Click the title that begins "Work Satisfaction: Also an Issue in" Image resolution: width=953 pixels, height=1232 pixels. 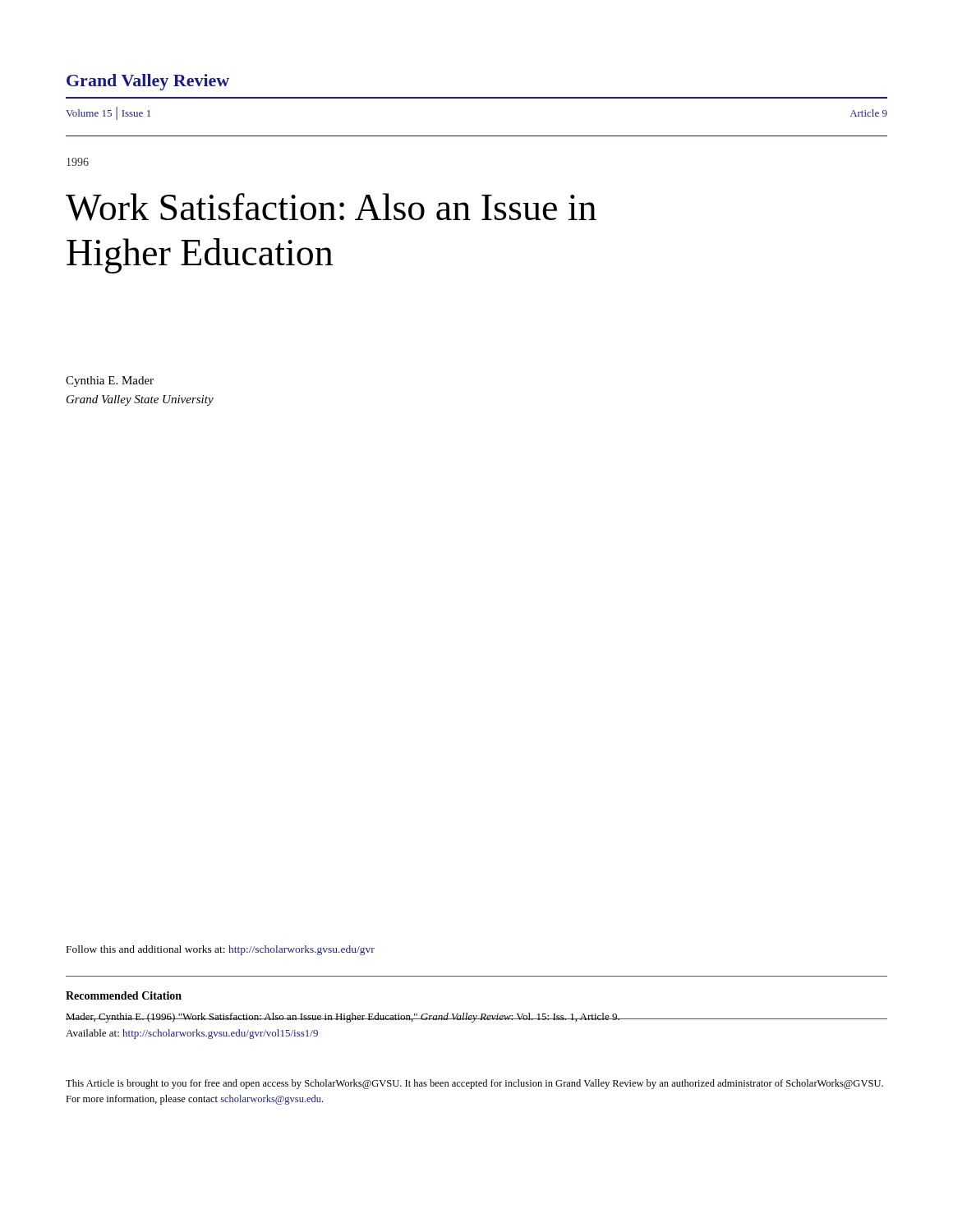[331, 230]
